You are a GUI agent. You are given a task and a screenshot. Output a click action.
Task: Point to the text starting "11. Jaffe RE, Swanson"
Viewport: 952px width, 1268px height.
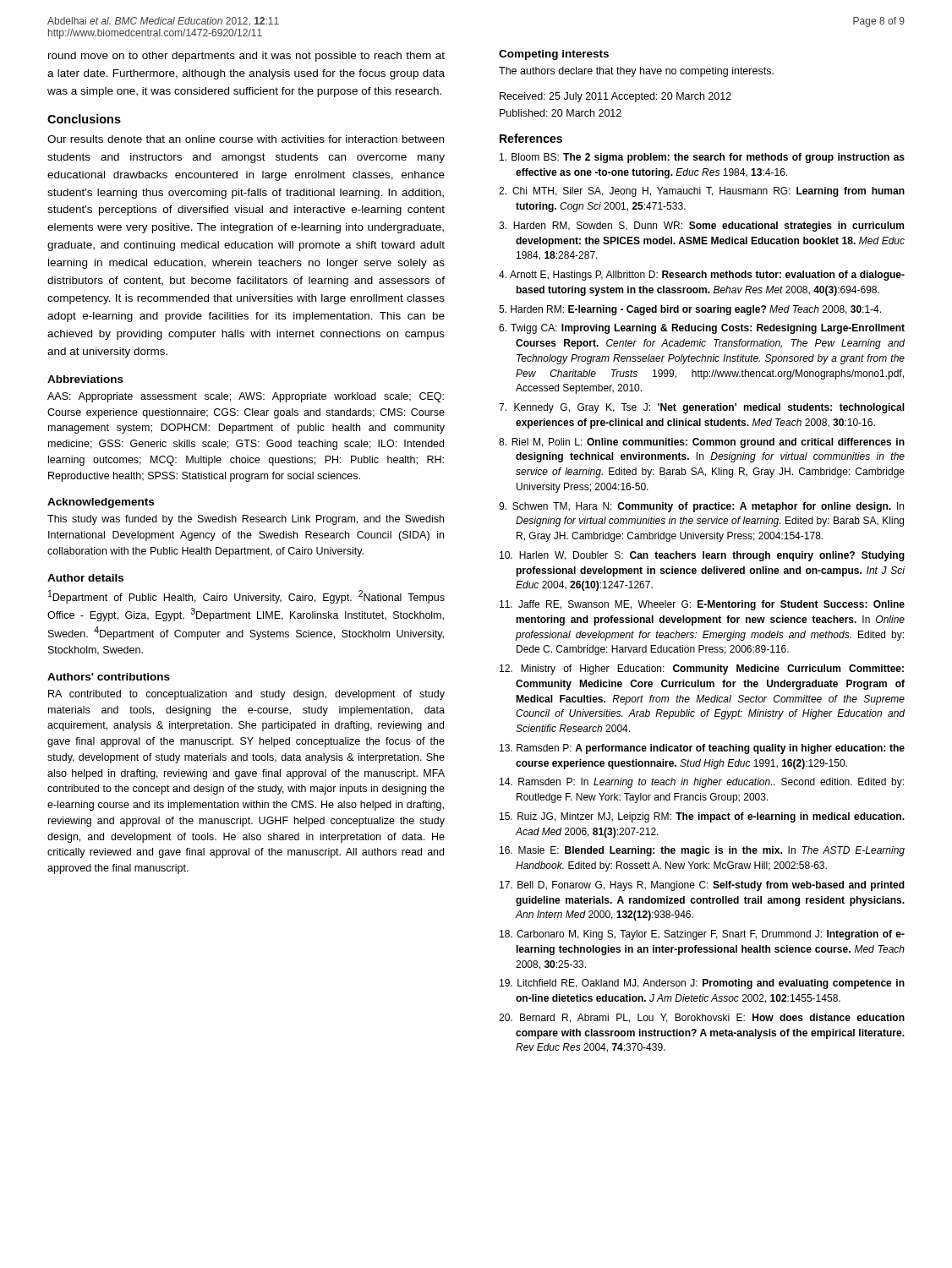click(702, 627)
